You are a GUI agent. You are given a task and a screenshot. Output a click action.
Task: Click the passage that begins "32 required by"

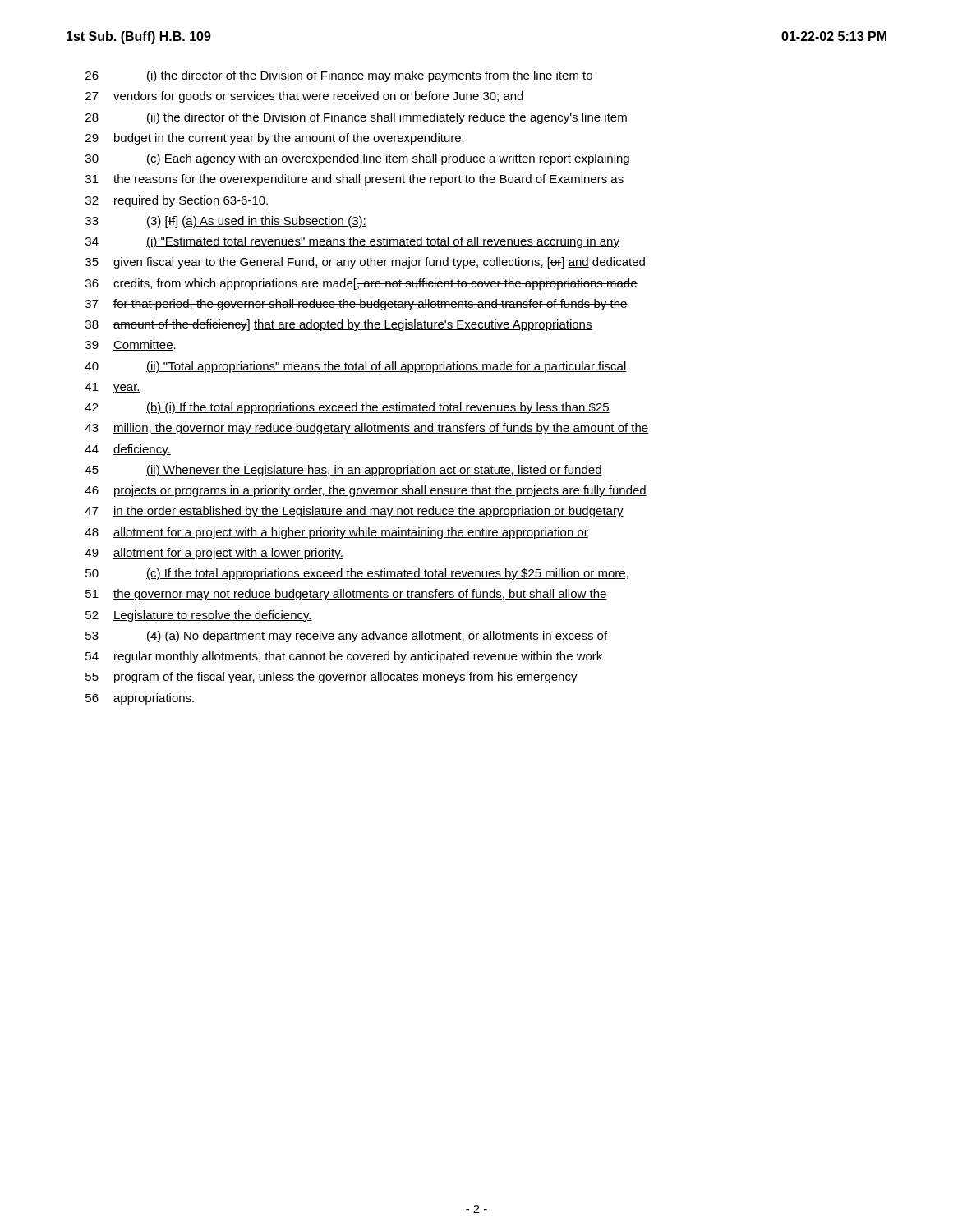tap(177, 201)
